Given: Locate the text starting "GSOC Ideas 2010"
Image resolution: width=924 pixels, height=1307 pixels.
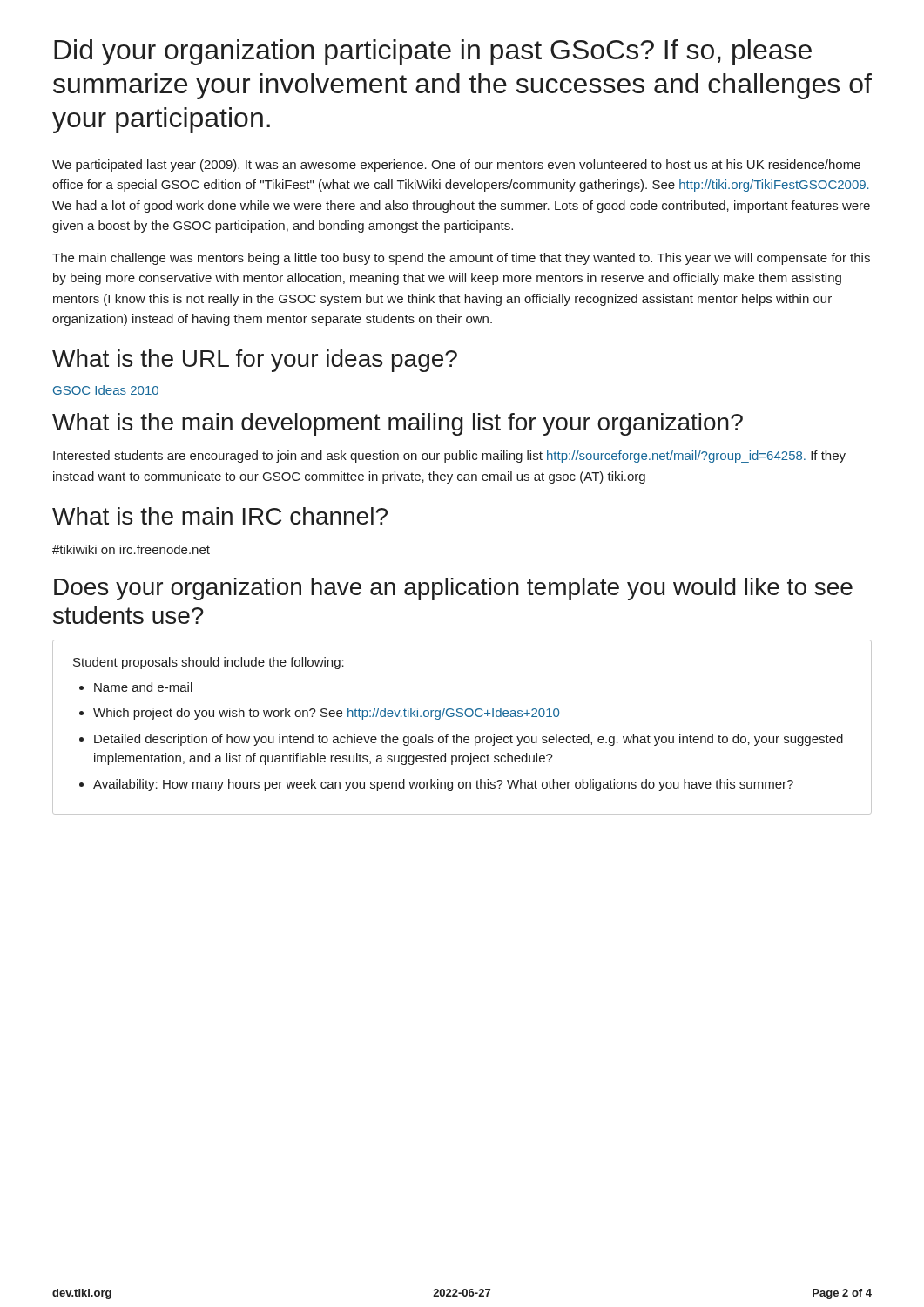Looking at the screenshot, I should 106,391.
